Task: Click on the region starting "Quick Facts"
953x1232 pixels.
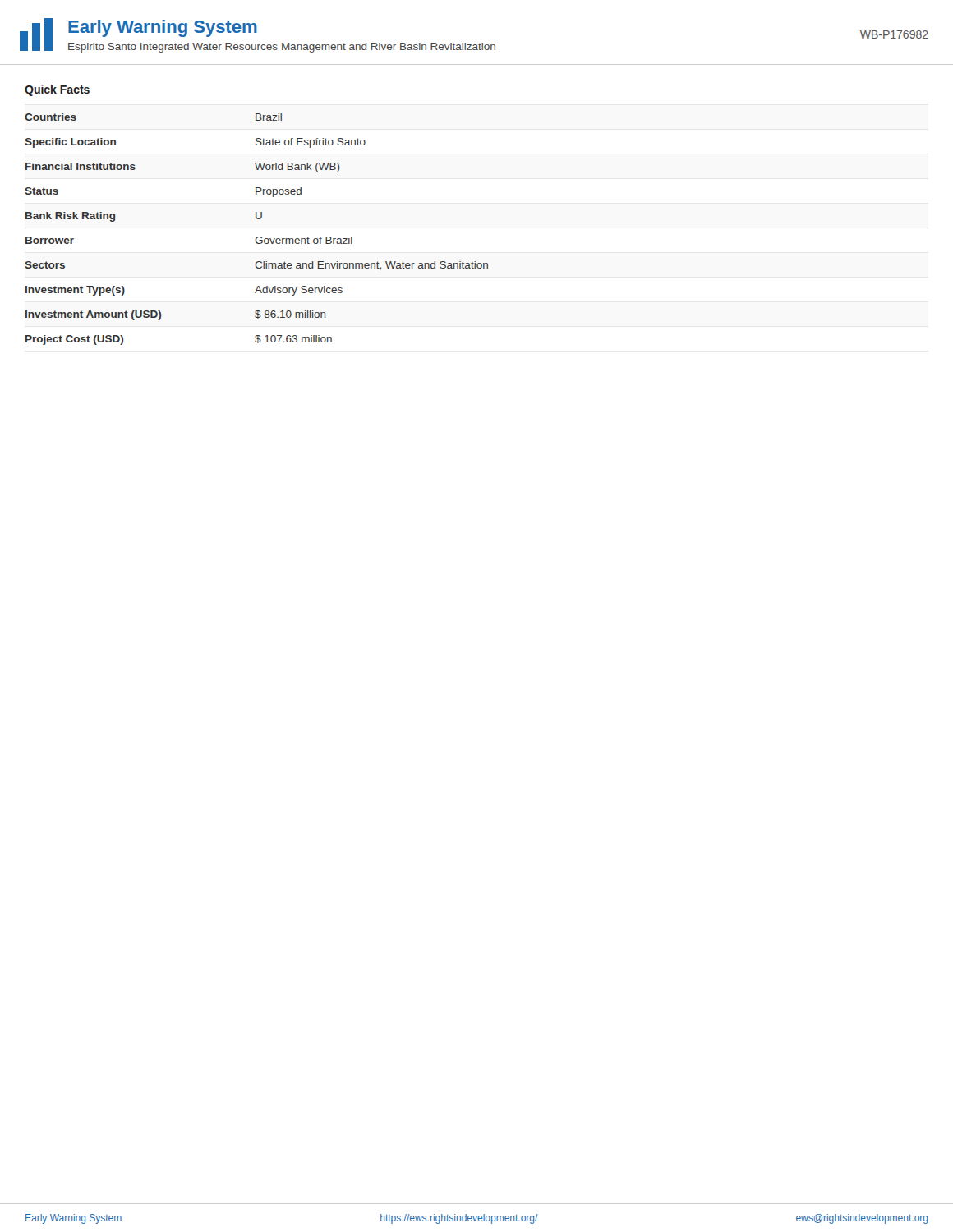Action: point(57,90)
